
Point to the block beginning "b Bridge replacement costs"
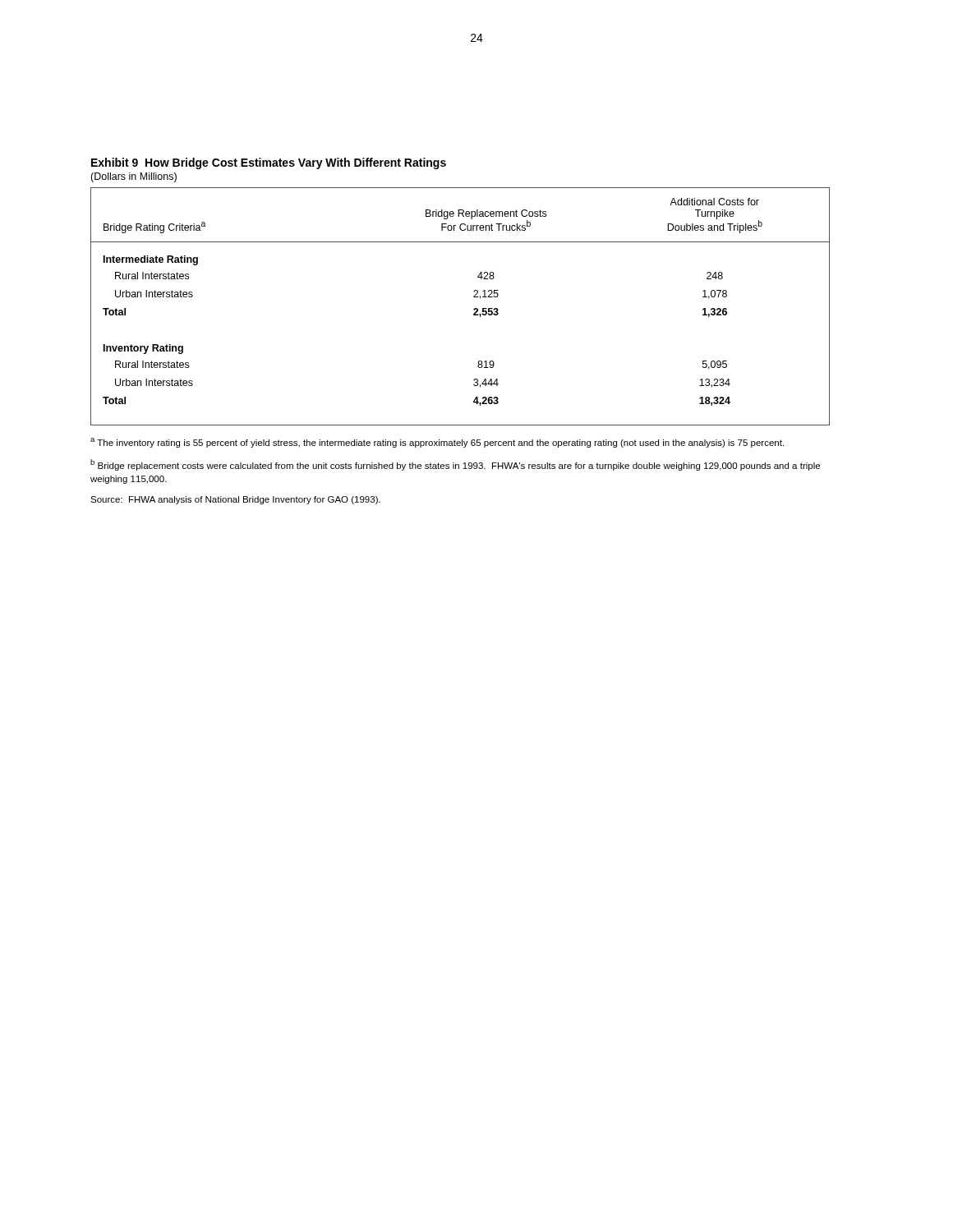(x=455, y=471)
